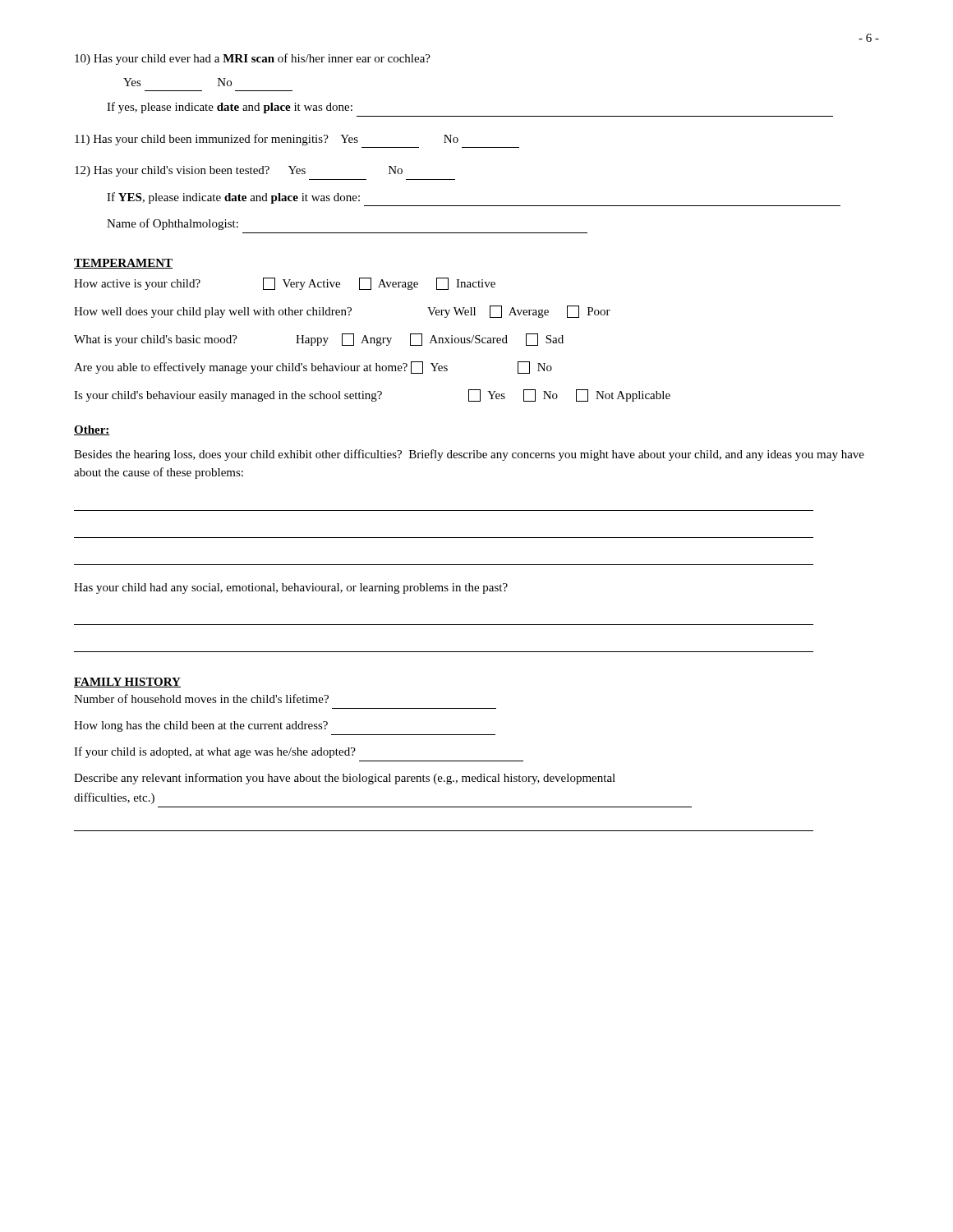Click the passage that begins "Are you able"
Image resolution: width=953 pixels, height=1232 pixels.
pos(313,367)
